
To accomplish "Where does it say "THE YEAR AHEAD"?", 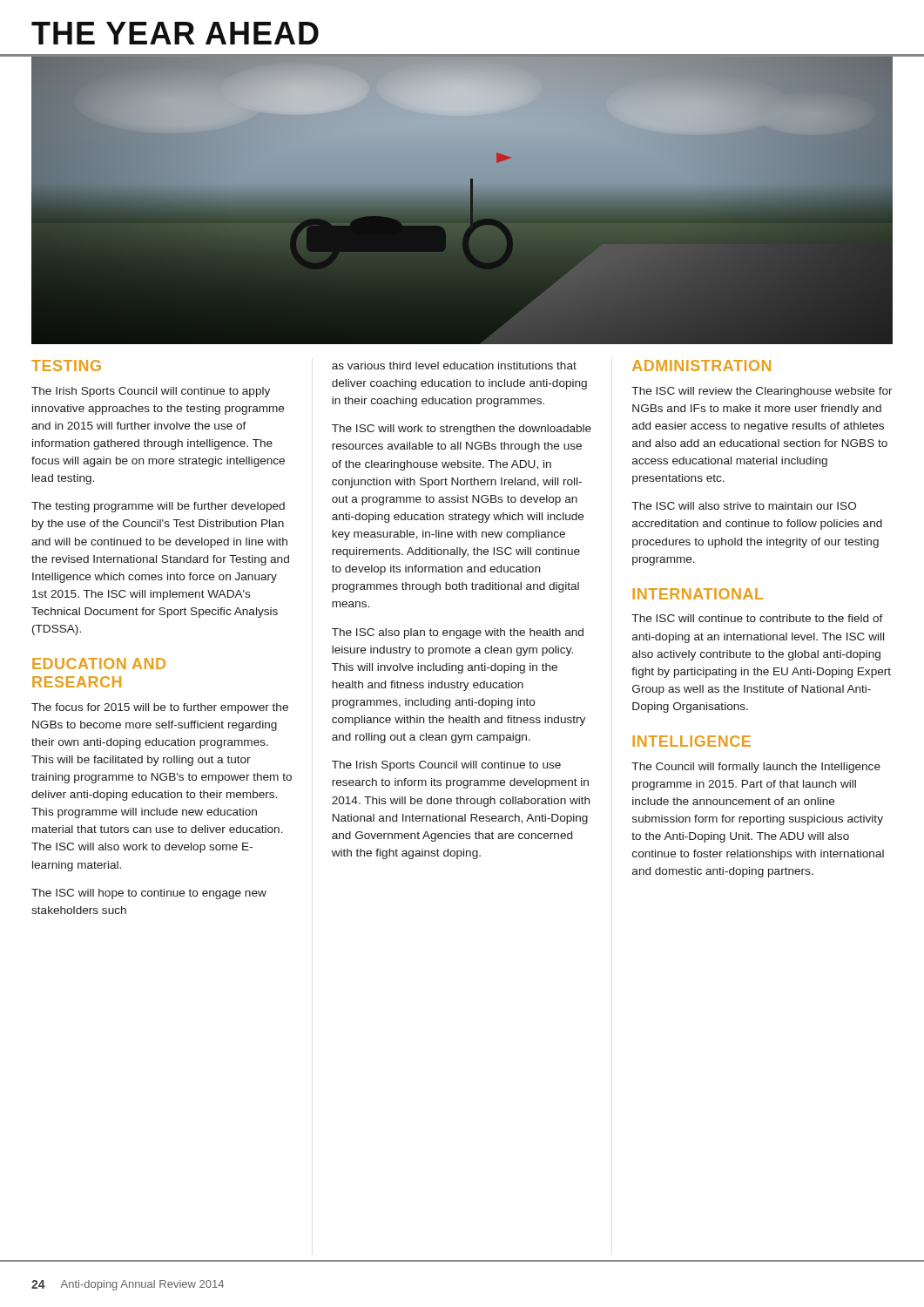I will (x=175, y=33).
